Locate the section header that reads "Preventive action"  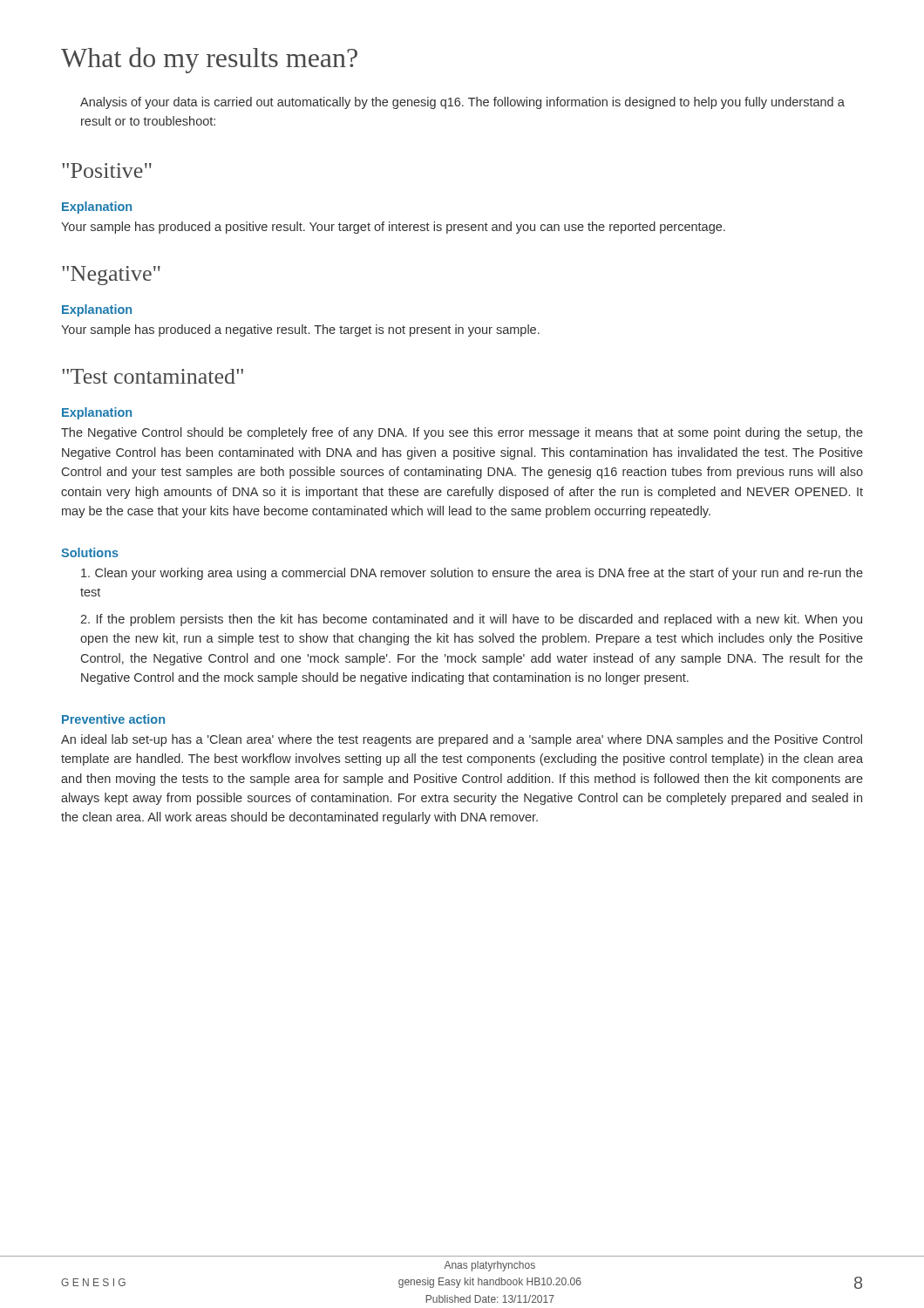click(x=113, y=719)
